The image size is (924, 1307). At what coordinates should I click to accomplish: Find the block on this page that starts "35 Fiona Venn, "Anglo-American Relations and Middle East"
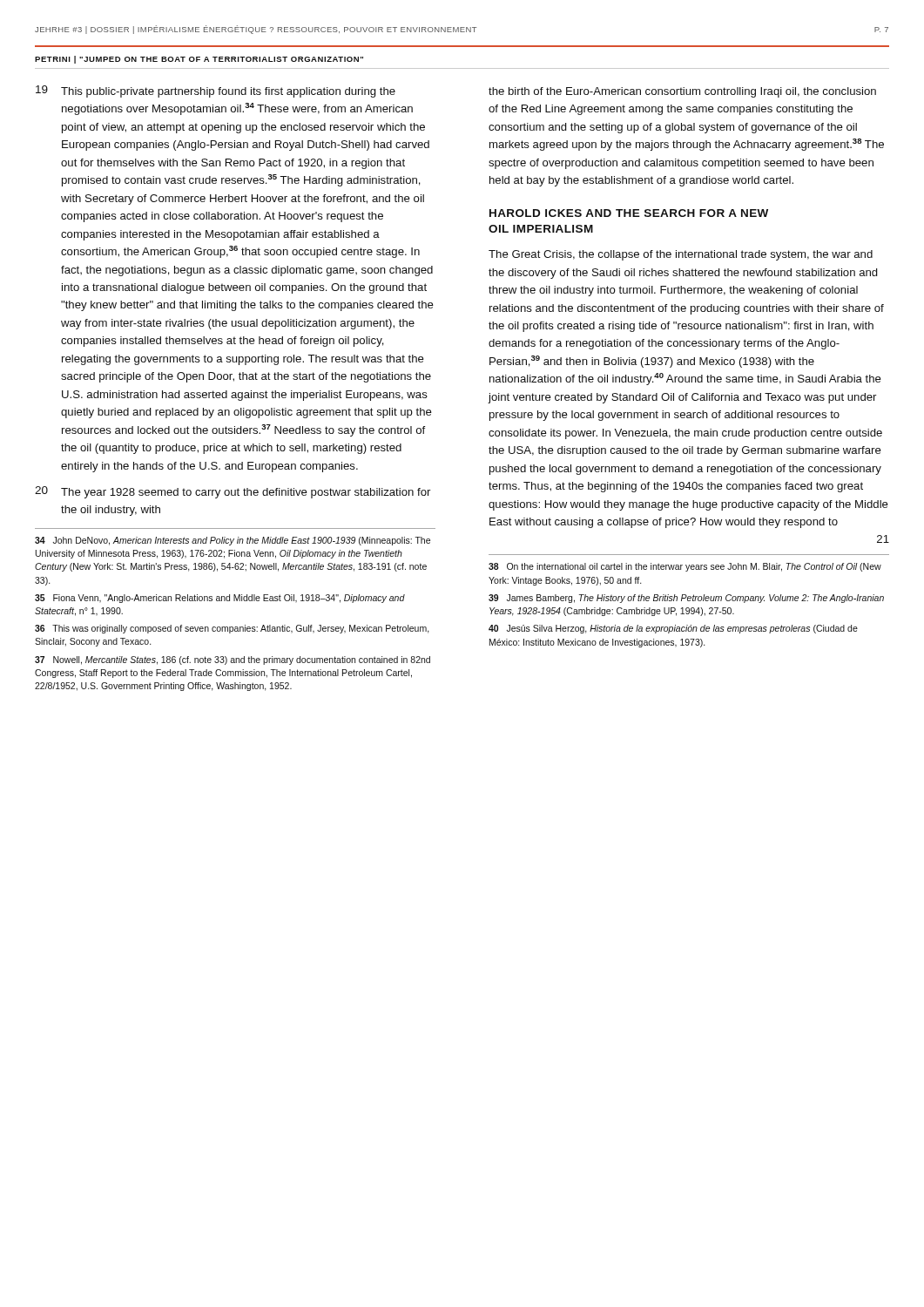point(220,604)
